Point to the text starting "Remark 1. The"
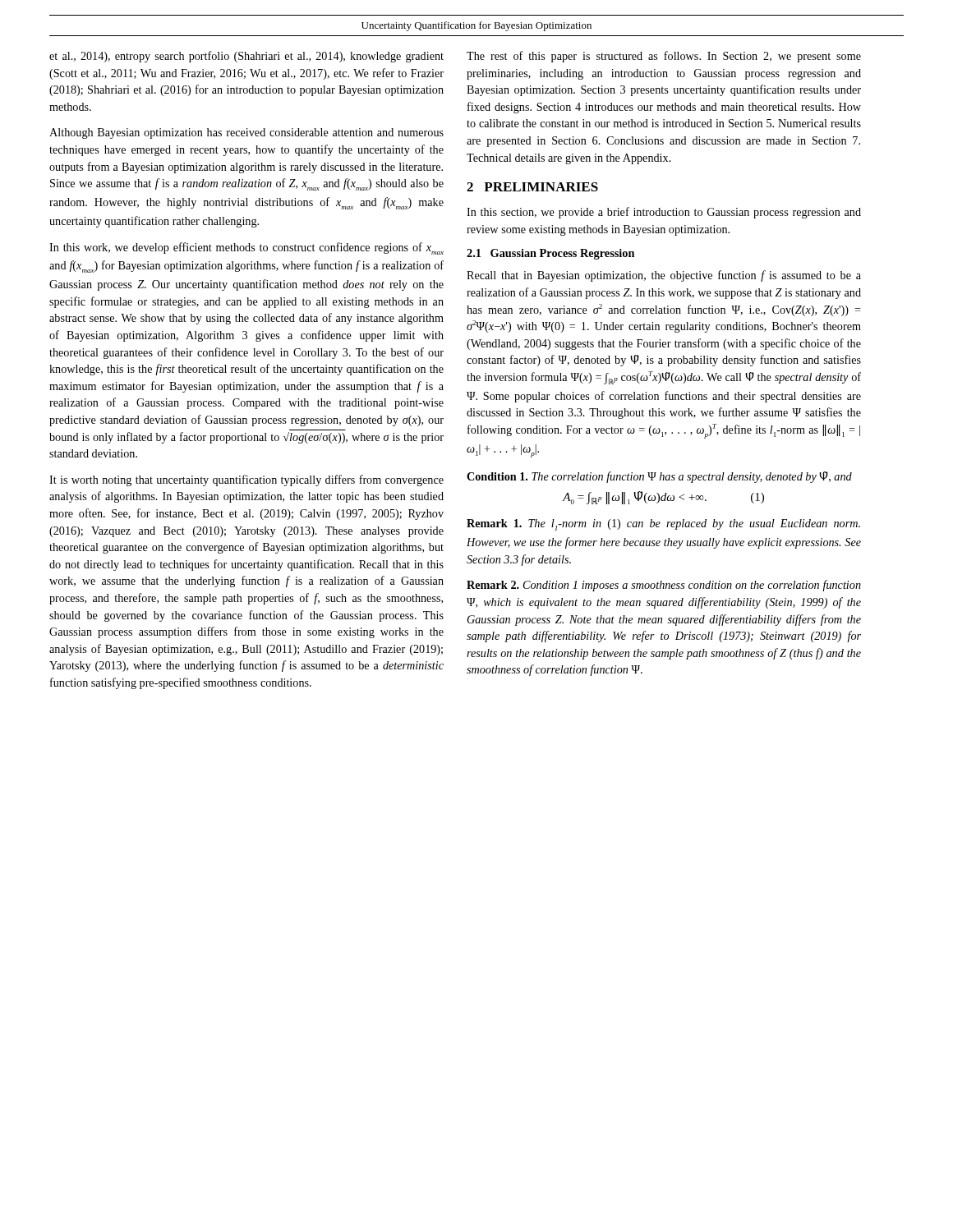Viewport: 953px width, 1232px height. [x=664, y=542]
